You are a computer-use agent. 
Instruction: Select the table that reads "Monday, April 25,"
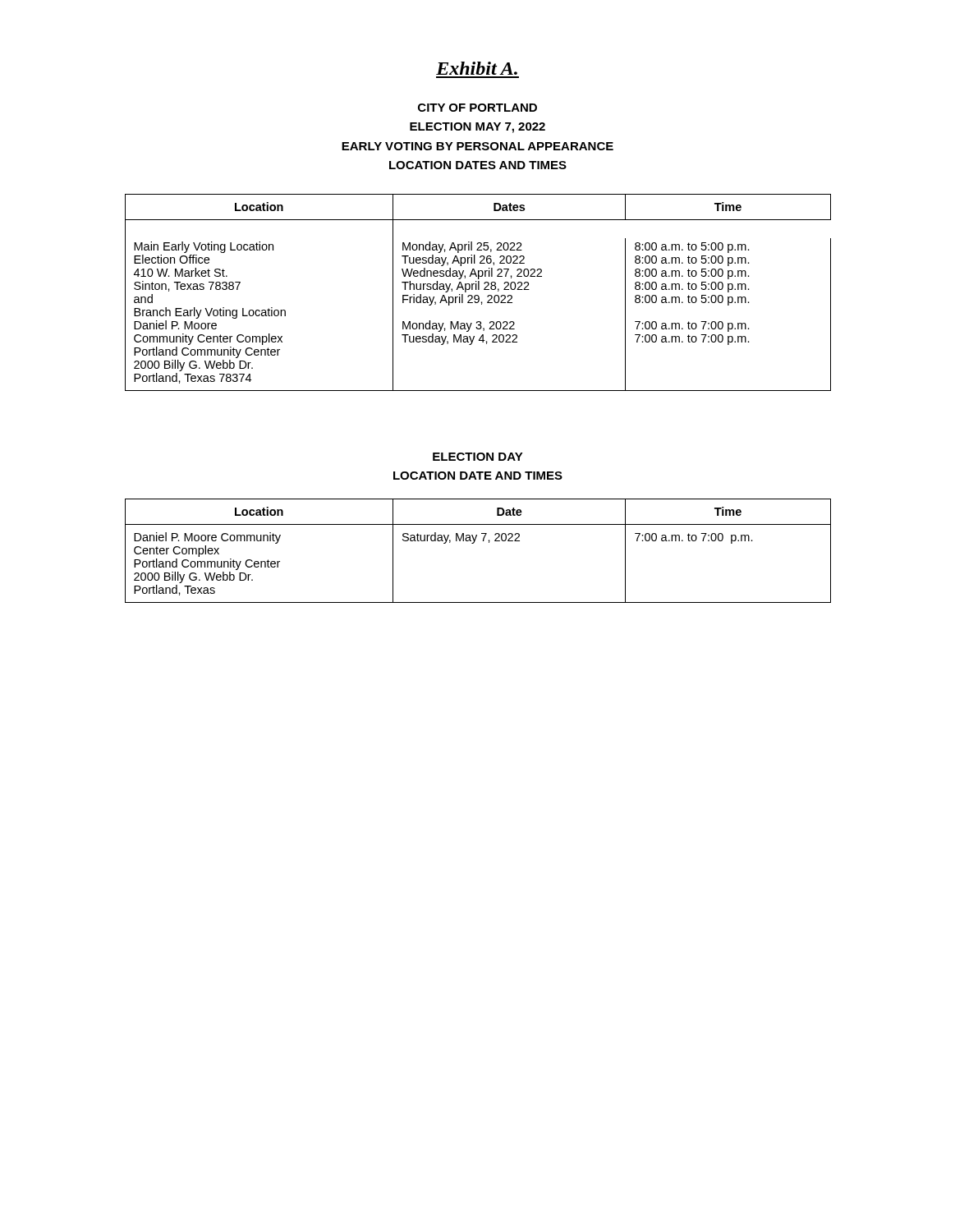point(478,292)
